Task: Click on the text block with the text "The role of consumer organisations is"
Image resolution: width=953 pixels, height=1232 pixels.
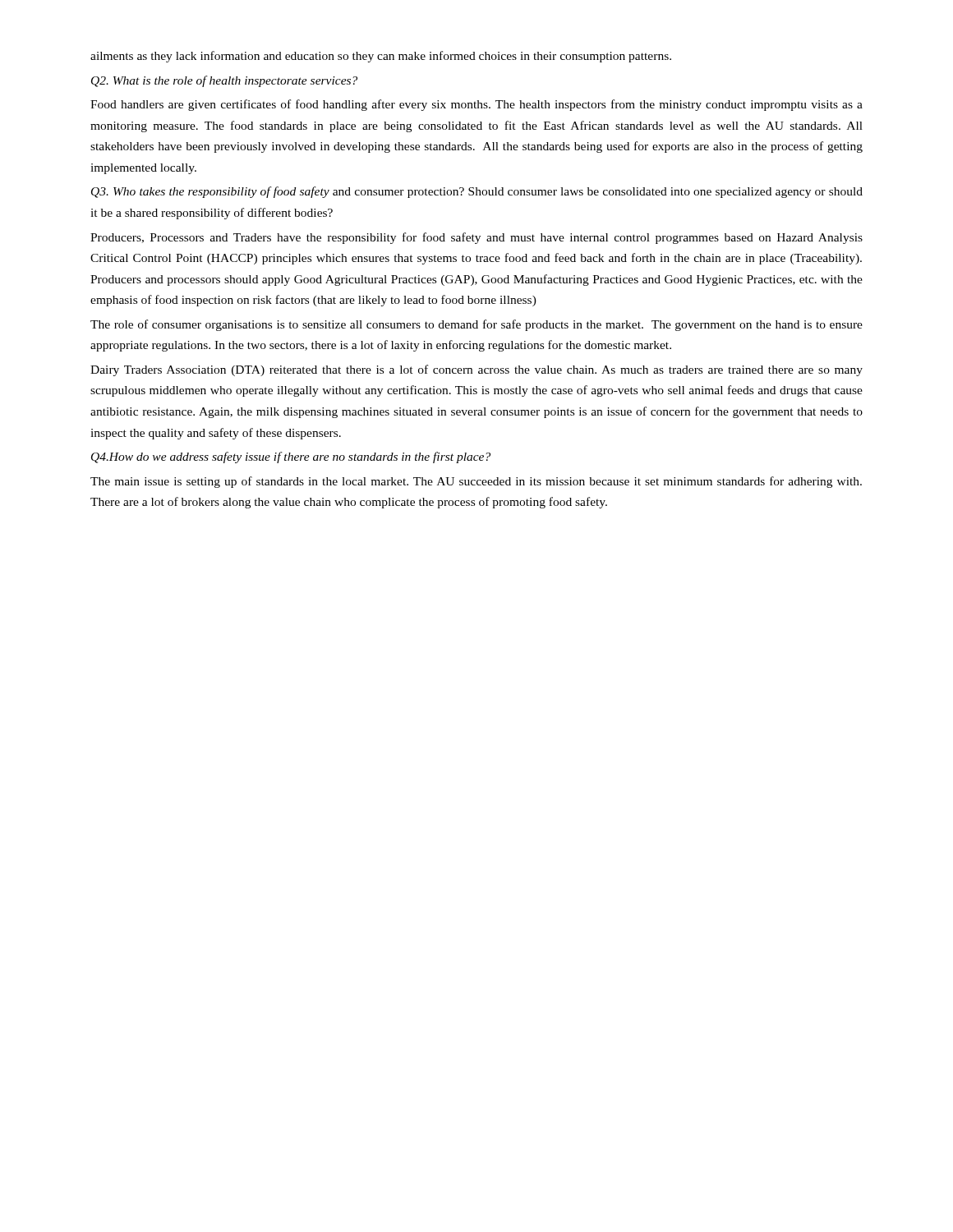Action: tap(476, 334)
